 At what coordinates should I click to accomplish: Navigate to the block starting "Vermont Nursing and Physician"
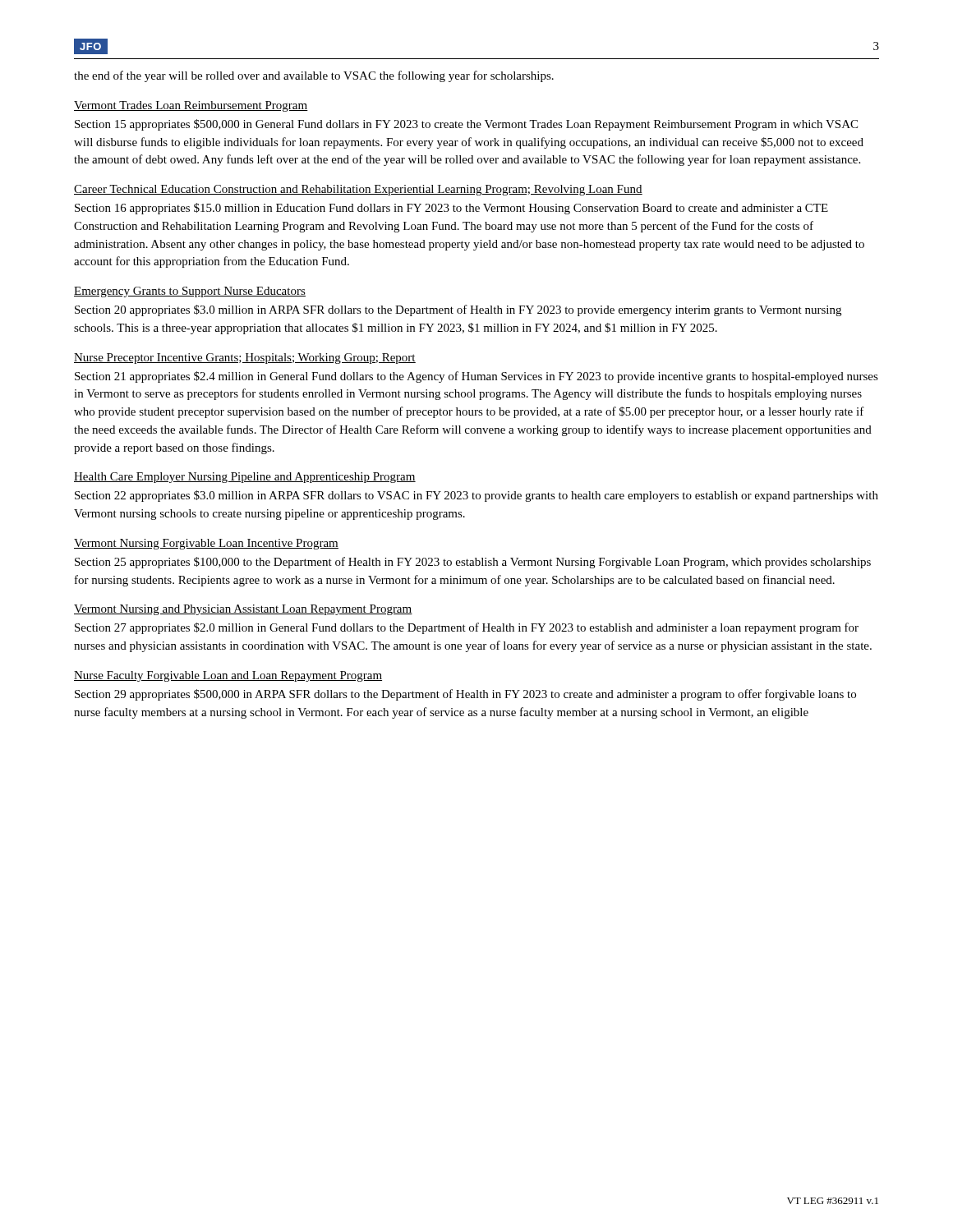[x=243, y=609]
